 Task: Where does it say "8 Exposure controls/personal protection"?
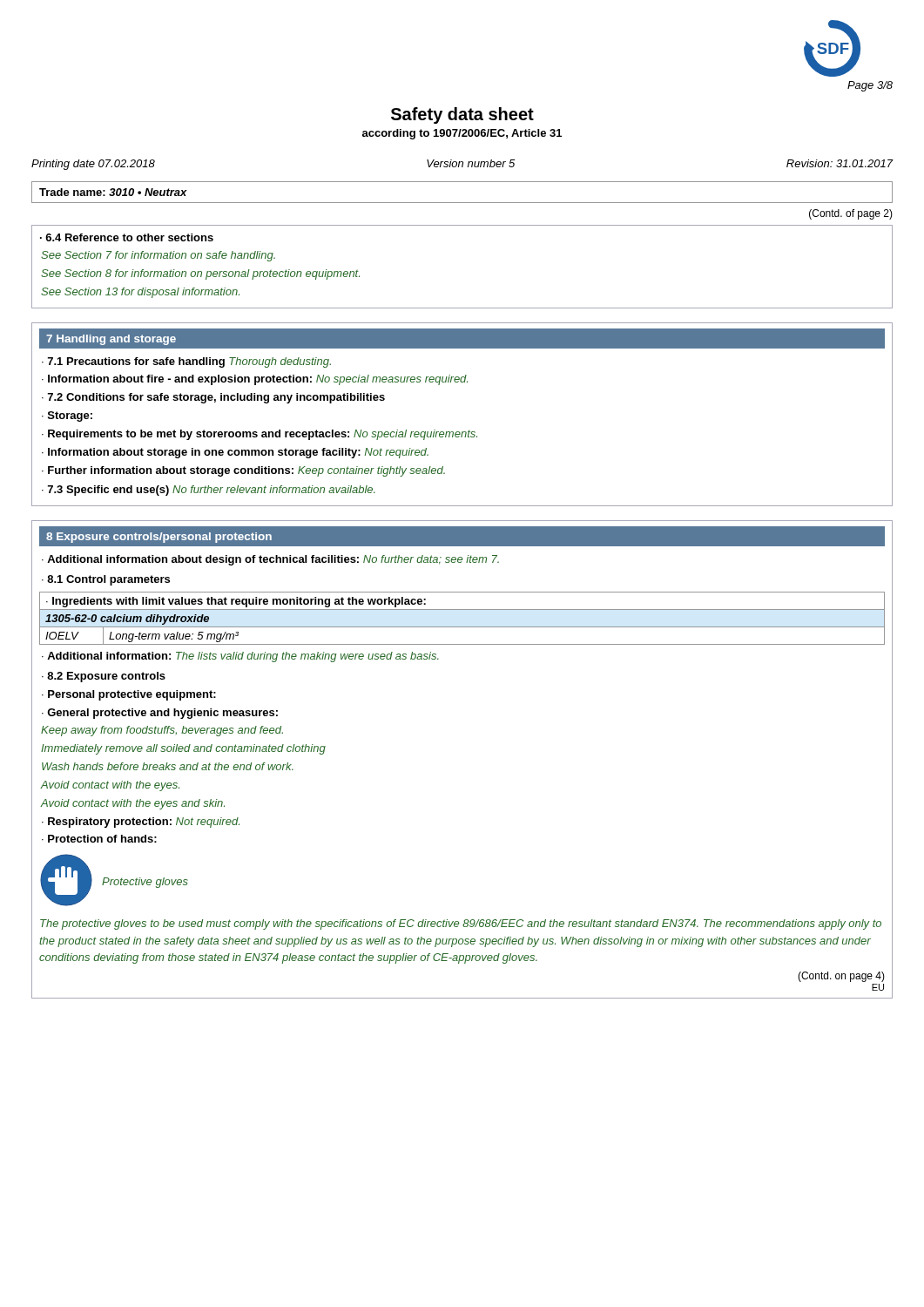159,537
